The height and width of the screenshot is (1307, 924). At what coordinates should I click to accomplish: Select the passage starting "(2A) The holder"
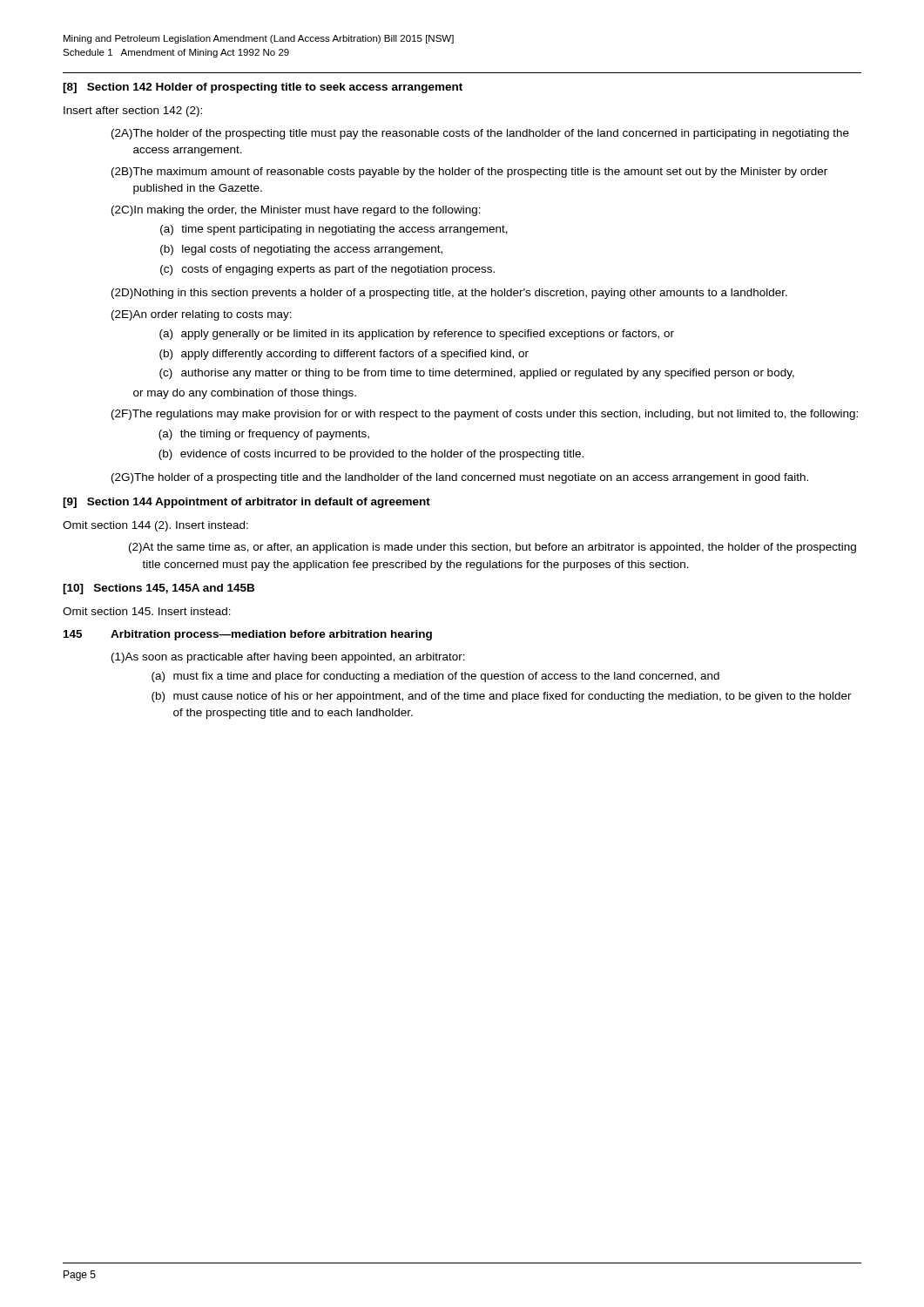[x=462, y=141]
